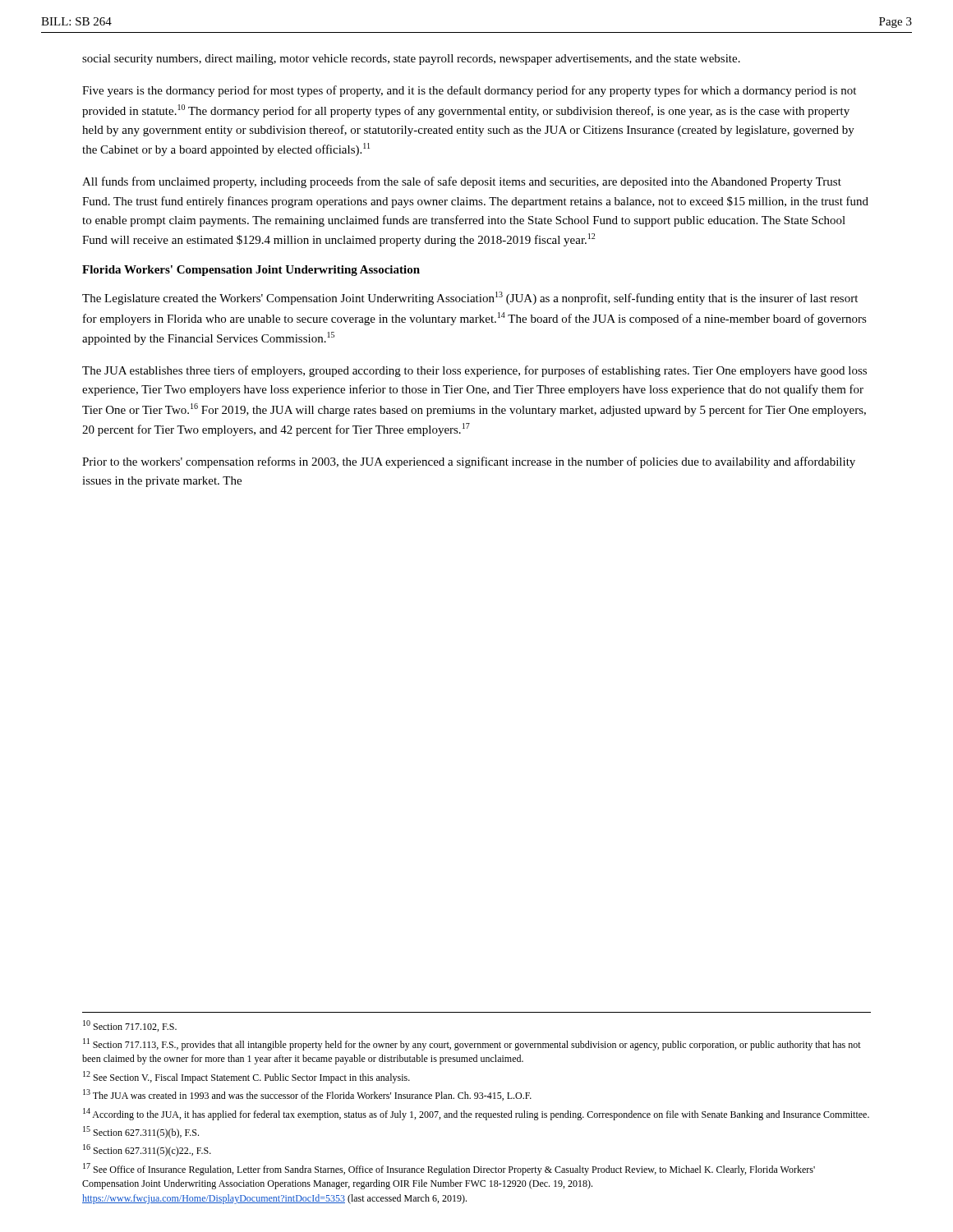The height and width of the screenshot is (1232, 953).
Task: Locate the footnote containing "15 Section 627.311(5)(b), F.S."
Action: click(141, 1131)
